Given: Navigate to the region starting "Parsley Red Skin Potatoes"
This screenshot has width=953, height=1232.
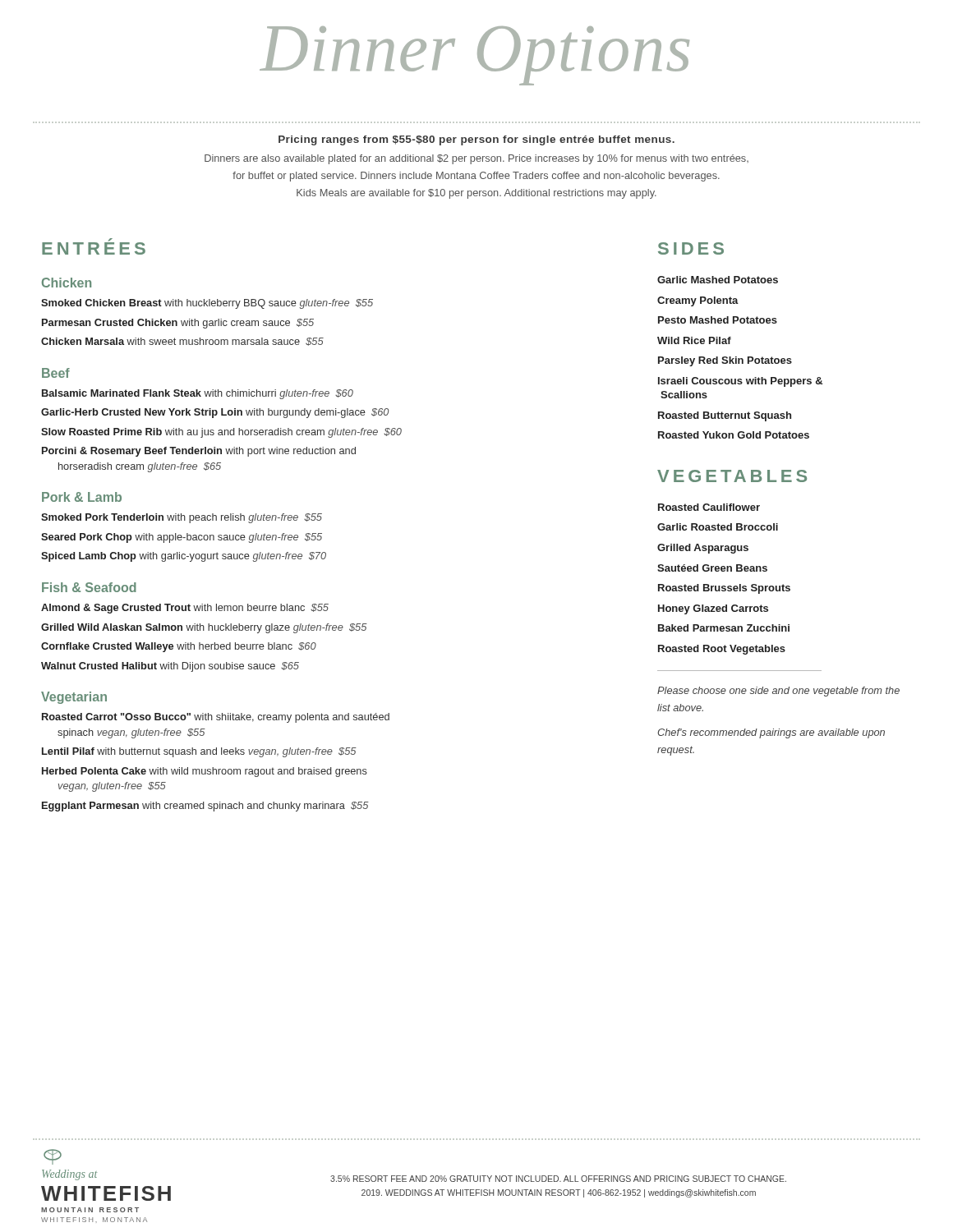Looking at the screenshot, I should tap(725, 360).
